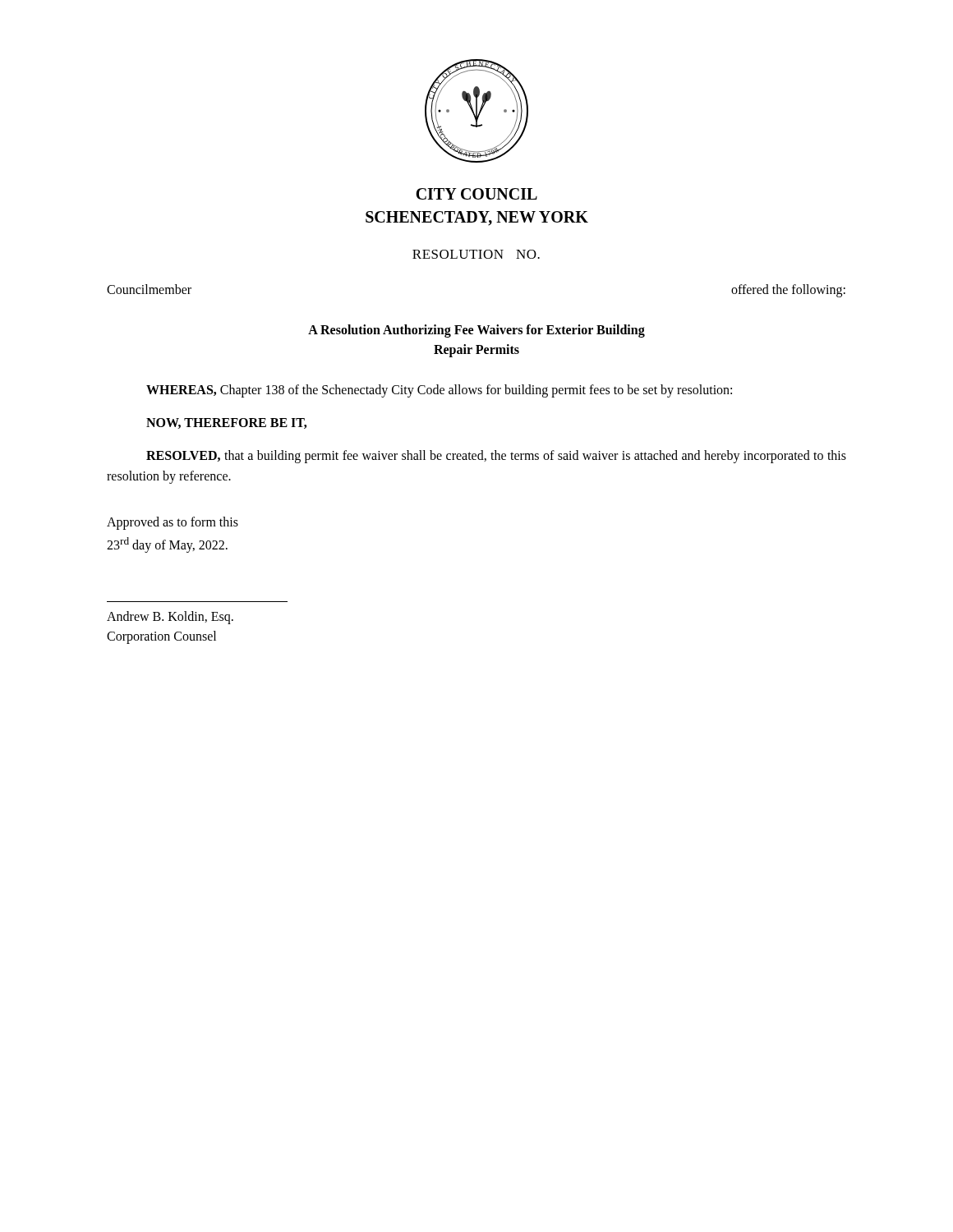Select the text starting "Approved as to form this 23rd day"
Screen dimensions: 1232x953
point(173,534)
